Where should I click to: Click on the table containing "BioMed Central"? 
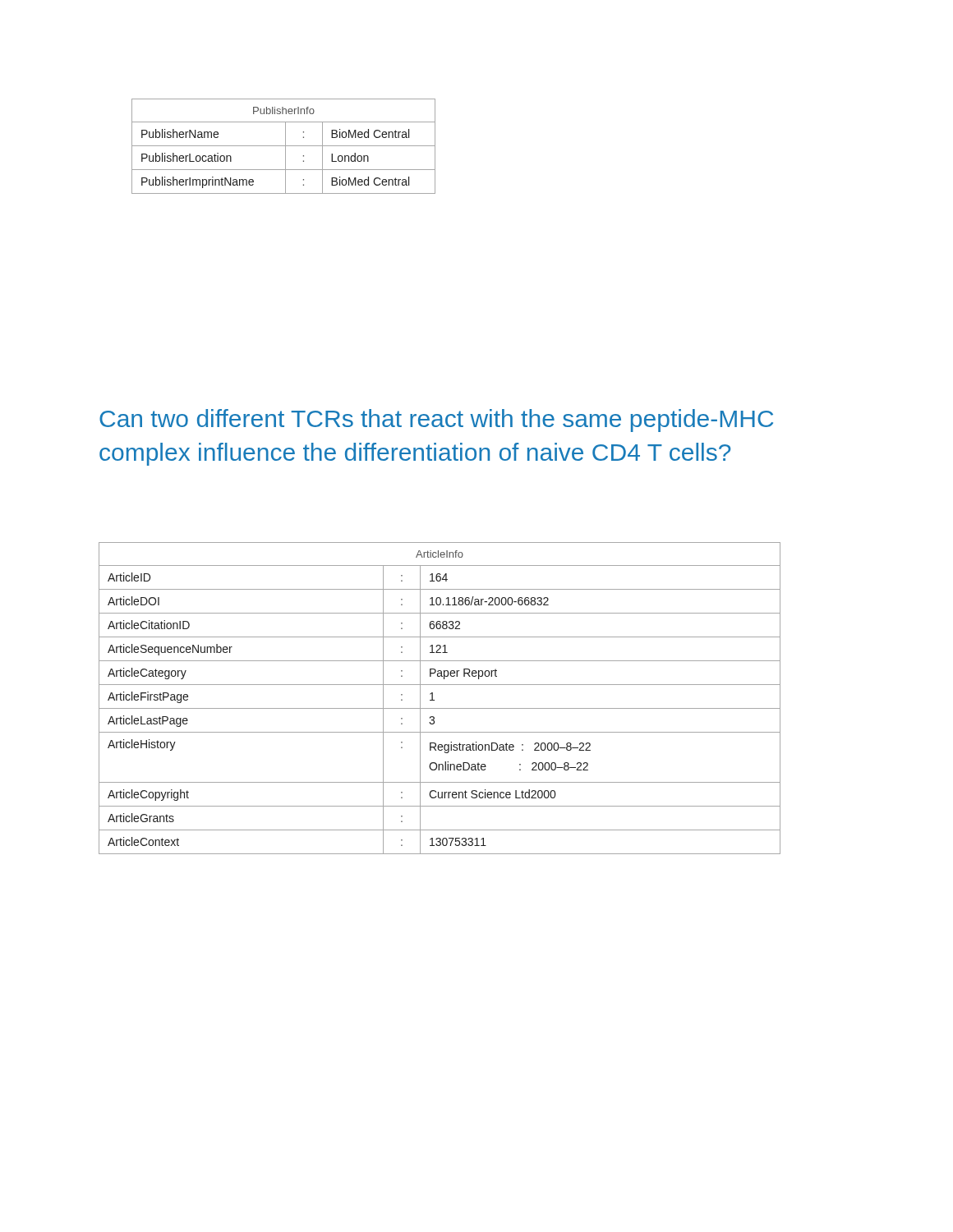pos(283,146)
